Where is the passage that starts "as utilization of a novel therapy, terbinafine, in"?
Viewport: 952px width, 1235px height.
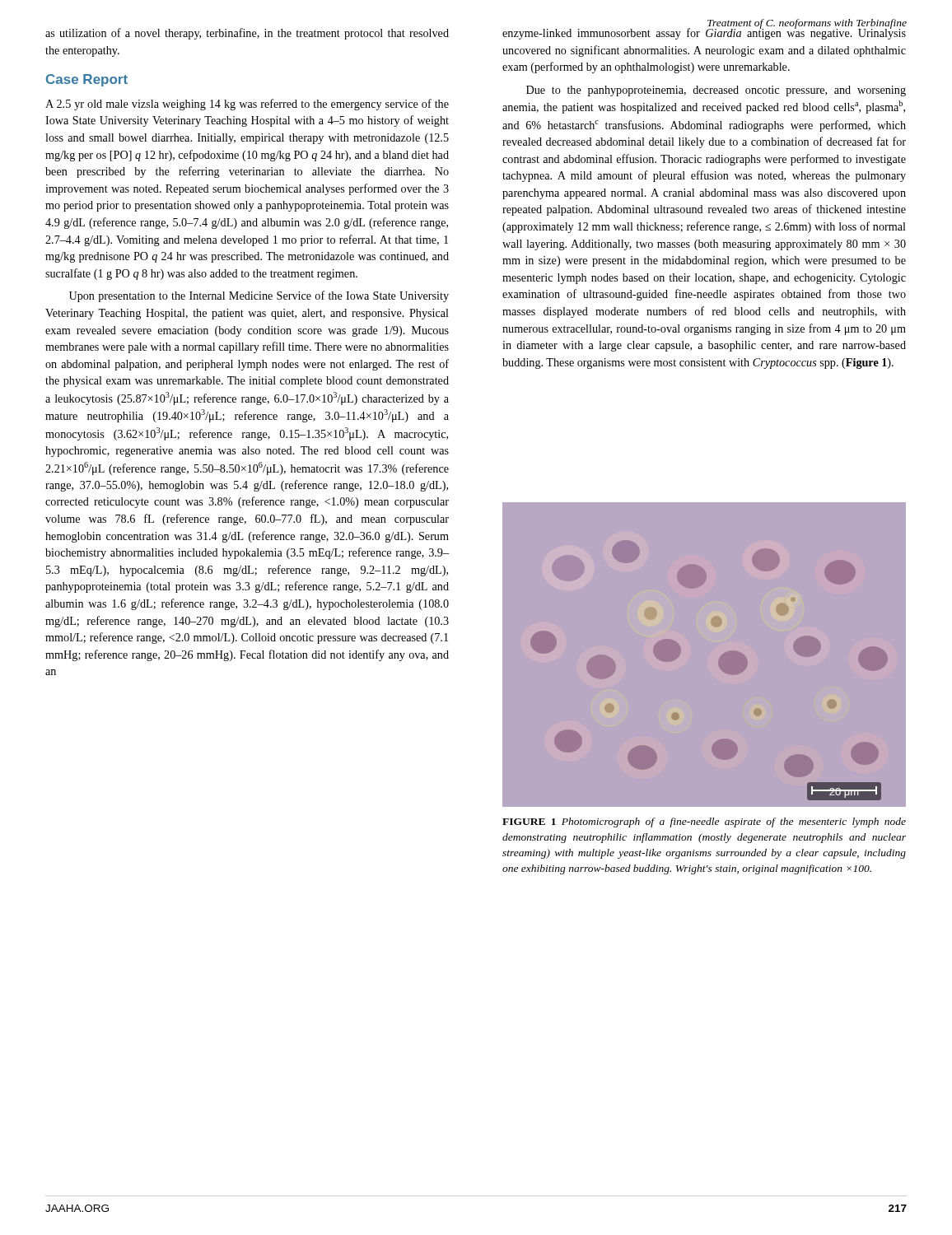coord(247,42)
